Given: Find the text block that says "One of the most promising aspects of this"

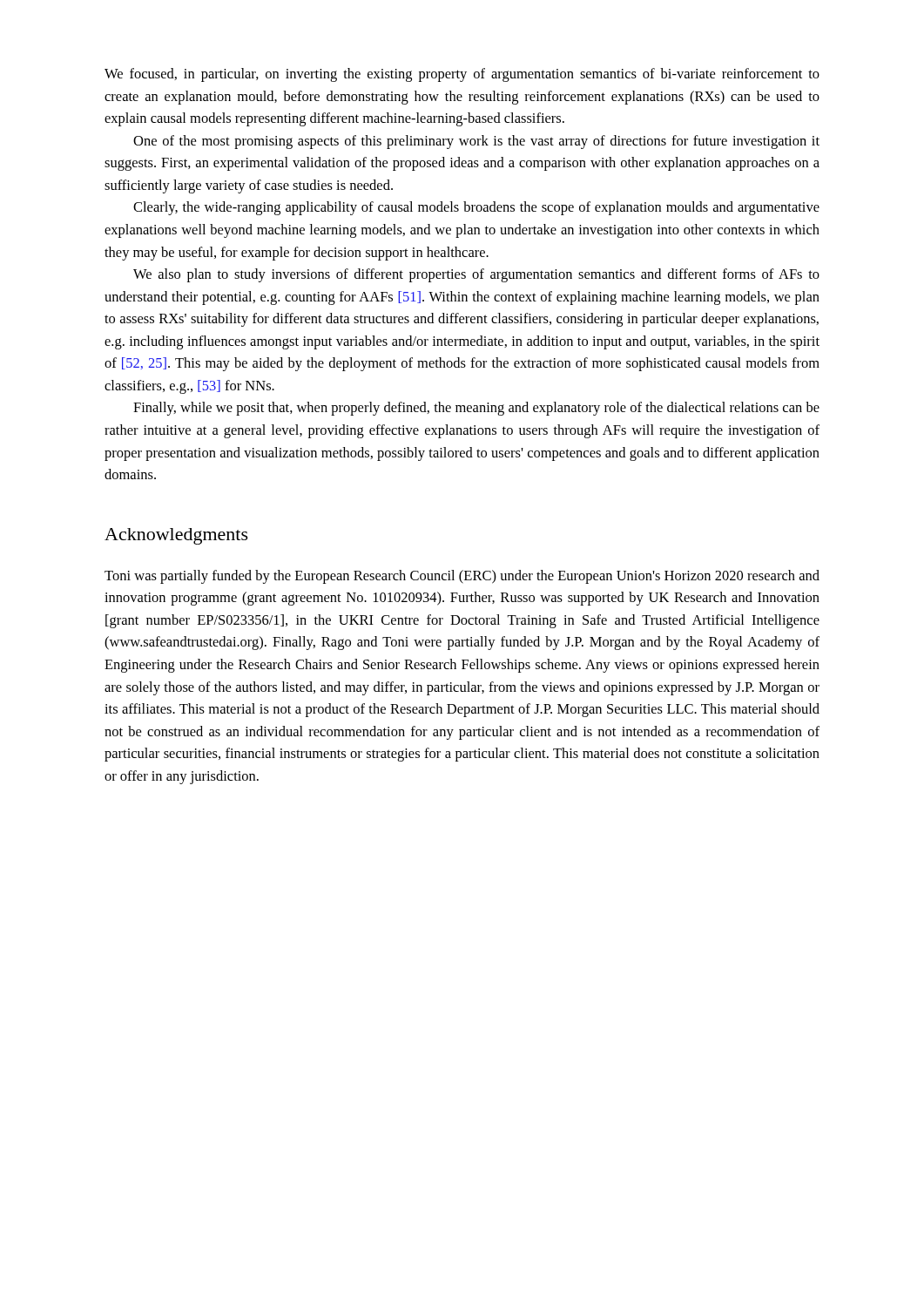Looking at the screenshot, I should tap(462, 163).
